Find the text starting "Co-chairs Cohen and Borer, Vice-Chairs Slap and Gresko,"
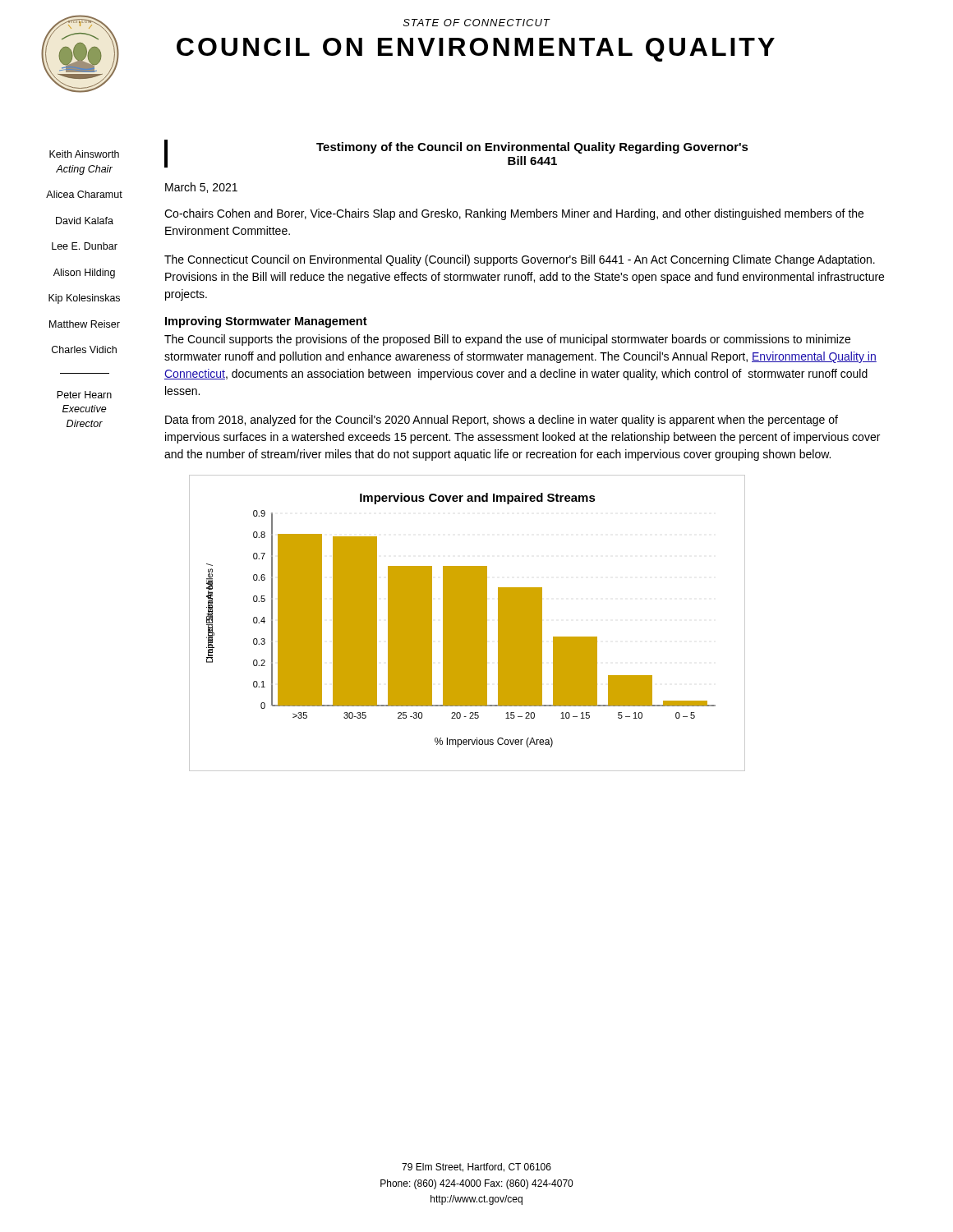 point(514,222)
